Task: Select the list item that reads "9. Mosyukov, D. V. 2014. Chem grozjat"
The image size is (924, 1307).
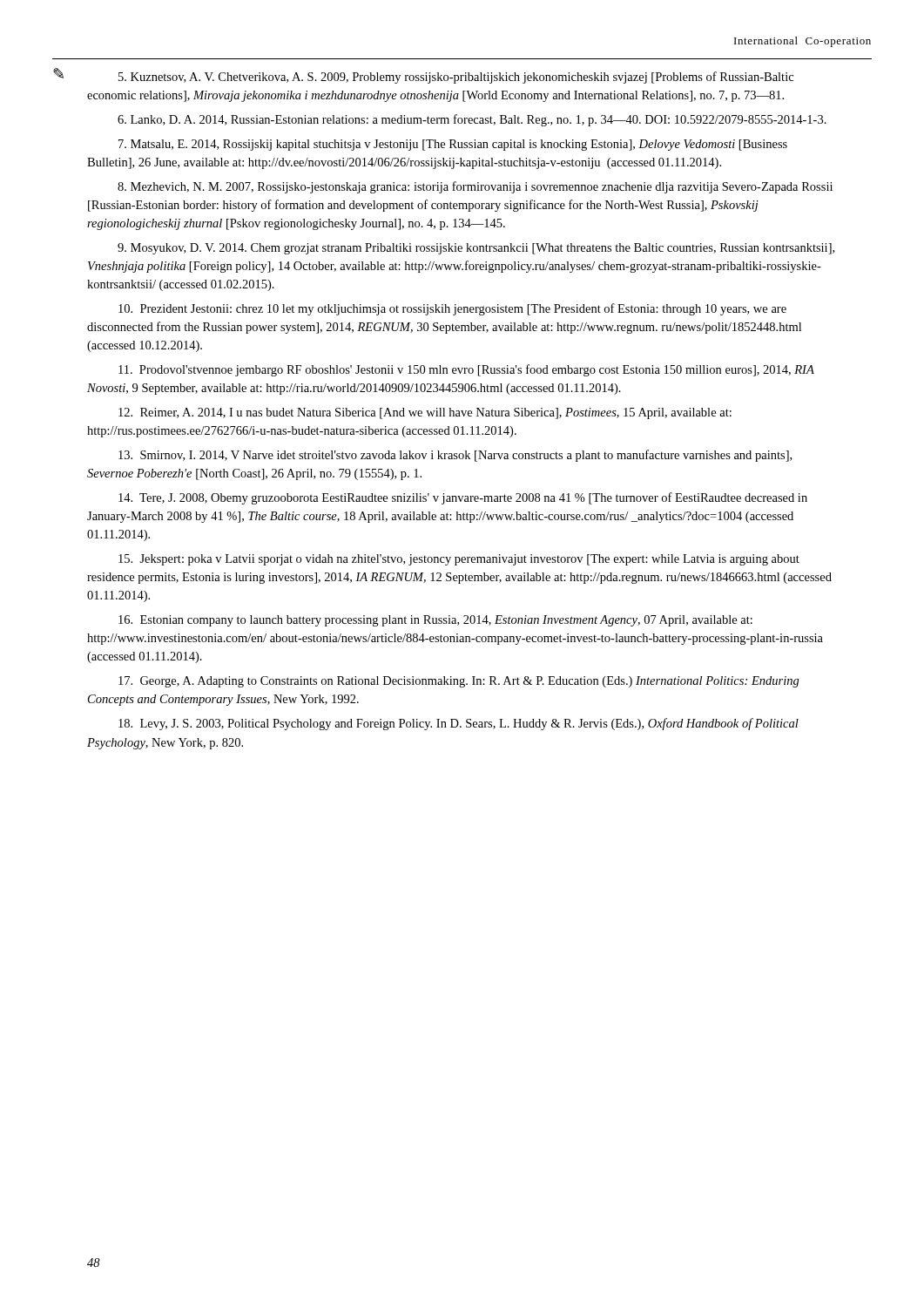Action: [x=461, y=266]
